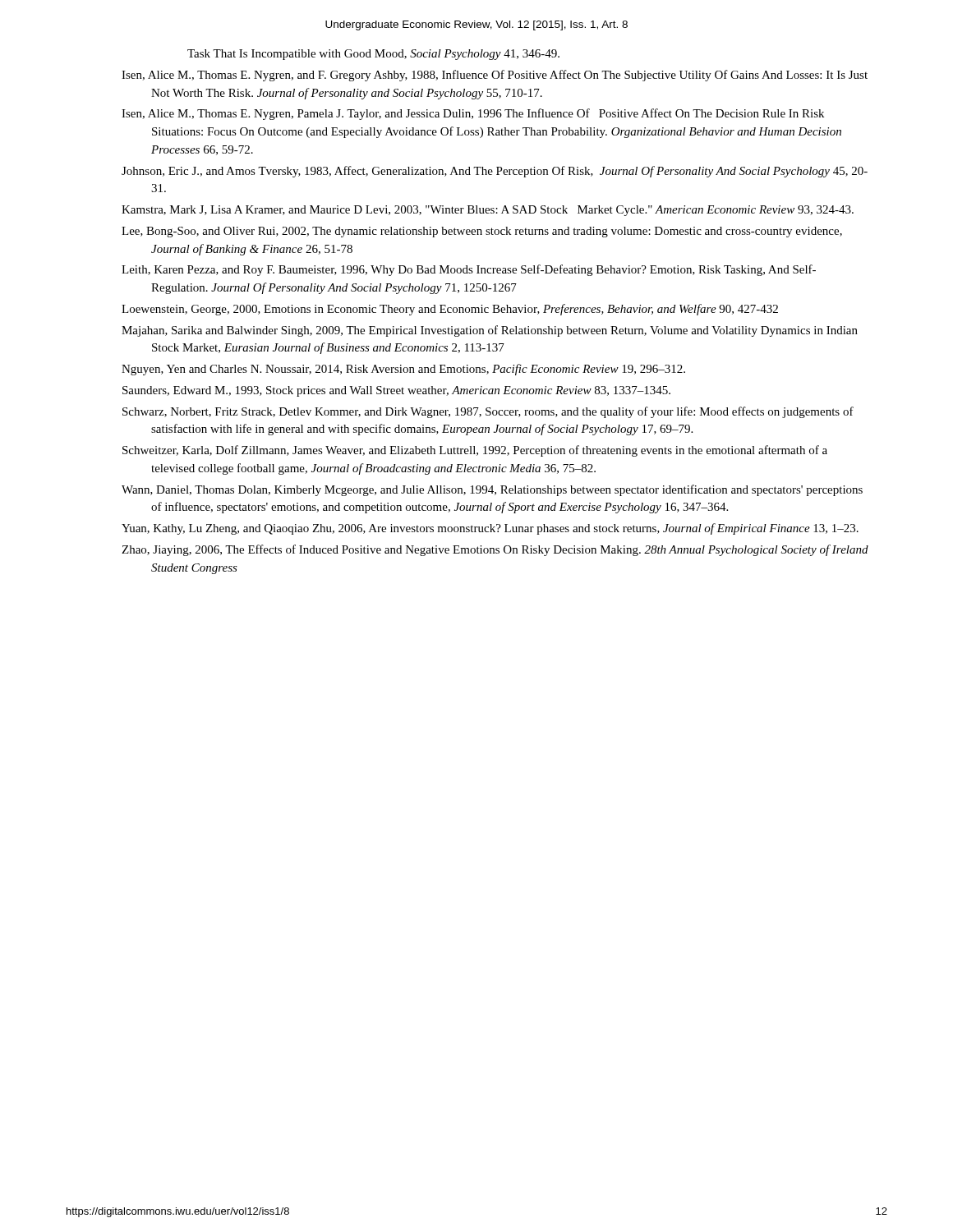Select the list item that reads "Nguyen, Yen and Charles N."

404,369
